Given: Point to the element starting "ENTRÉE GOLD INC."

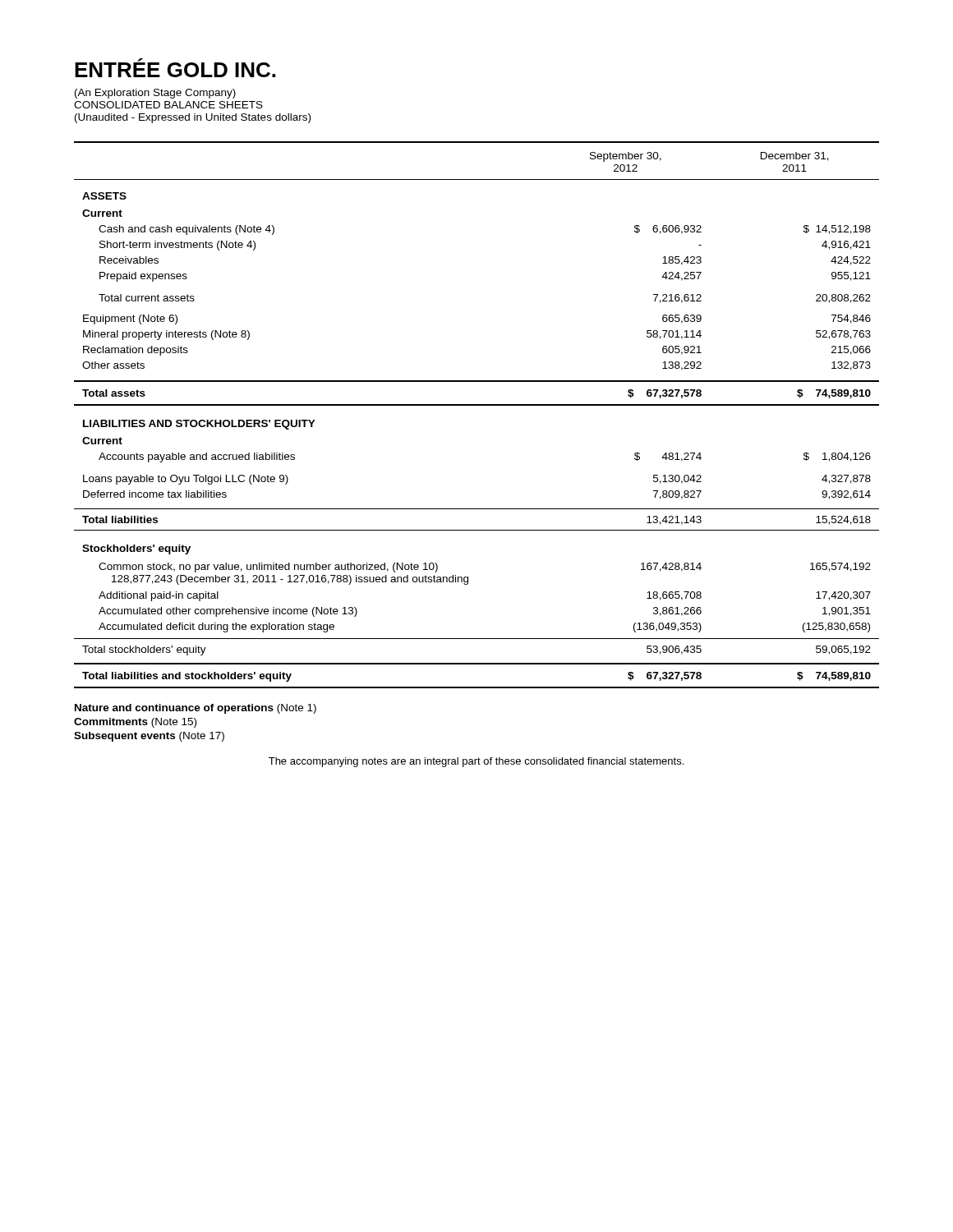Looking at the screenshot, I should (x=175, y=70).
